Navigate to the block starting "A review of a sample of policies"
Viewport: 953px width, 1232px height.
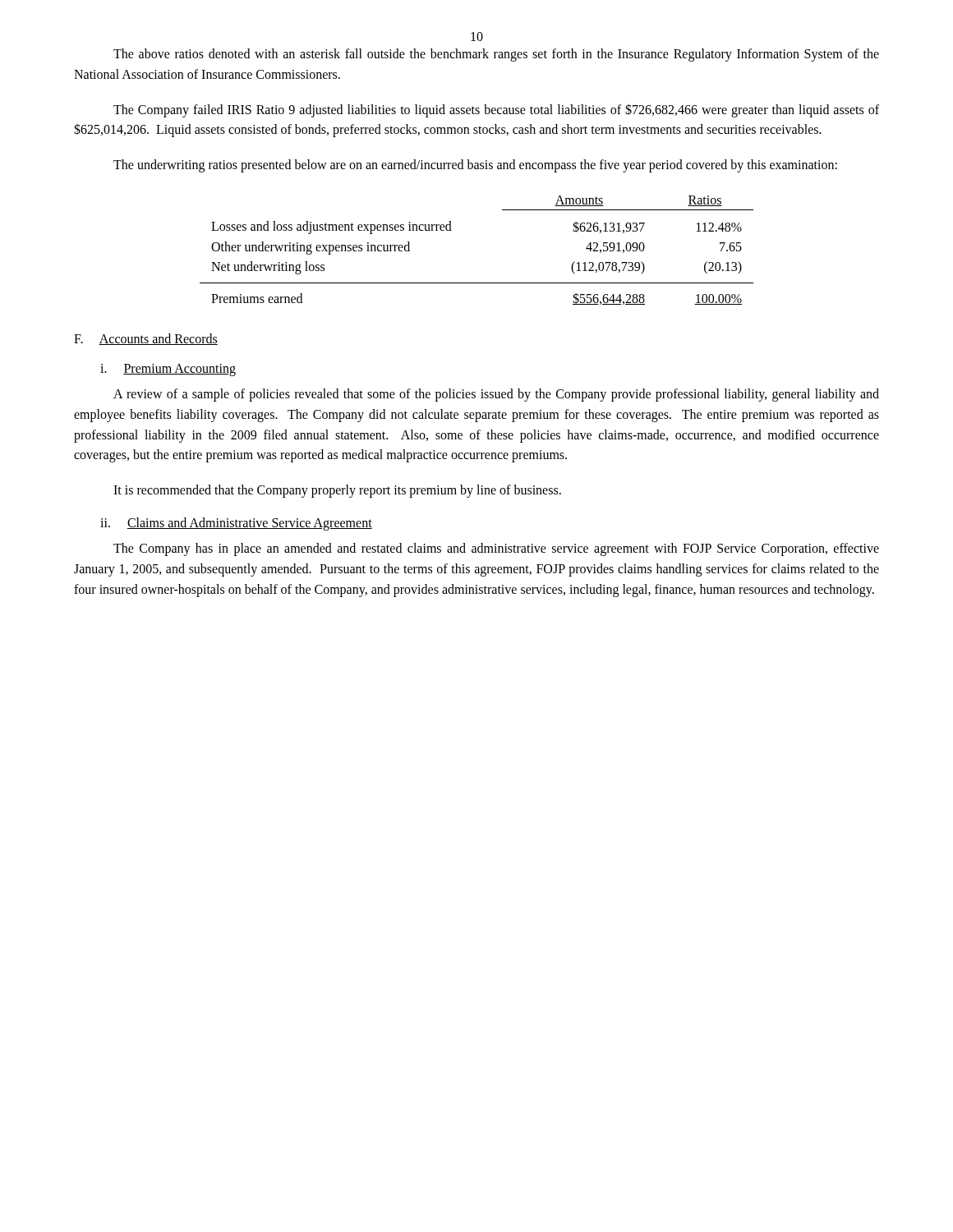click(476, 424)
